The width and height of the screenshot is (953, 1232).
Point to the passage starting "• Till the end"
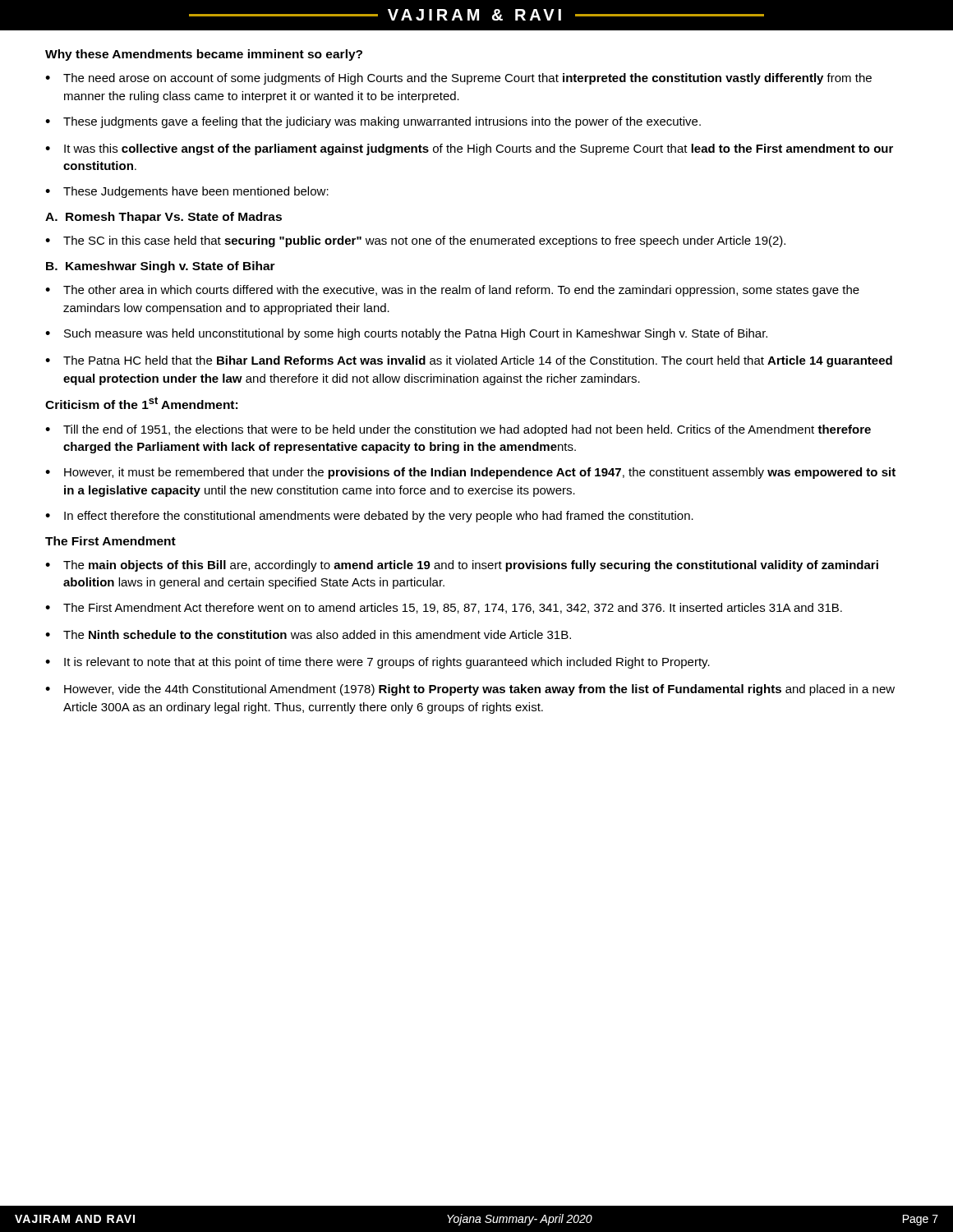pos(476,438)
